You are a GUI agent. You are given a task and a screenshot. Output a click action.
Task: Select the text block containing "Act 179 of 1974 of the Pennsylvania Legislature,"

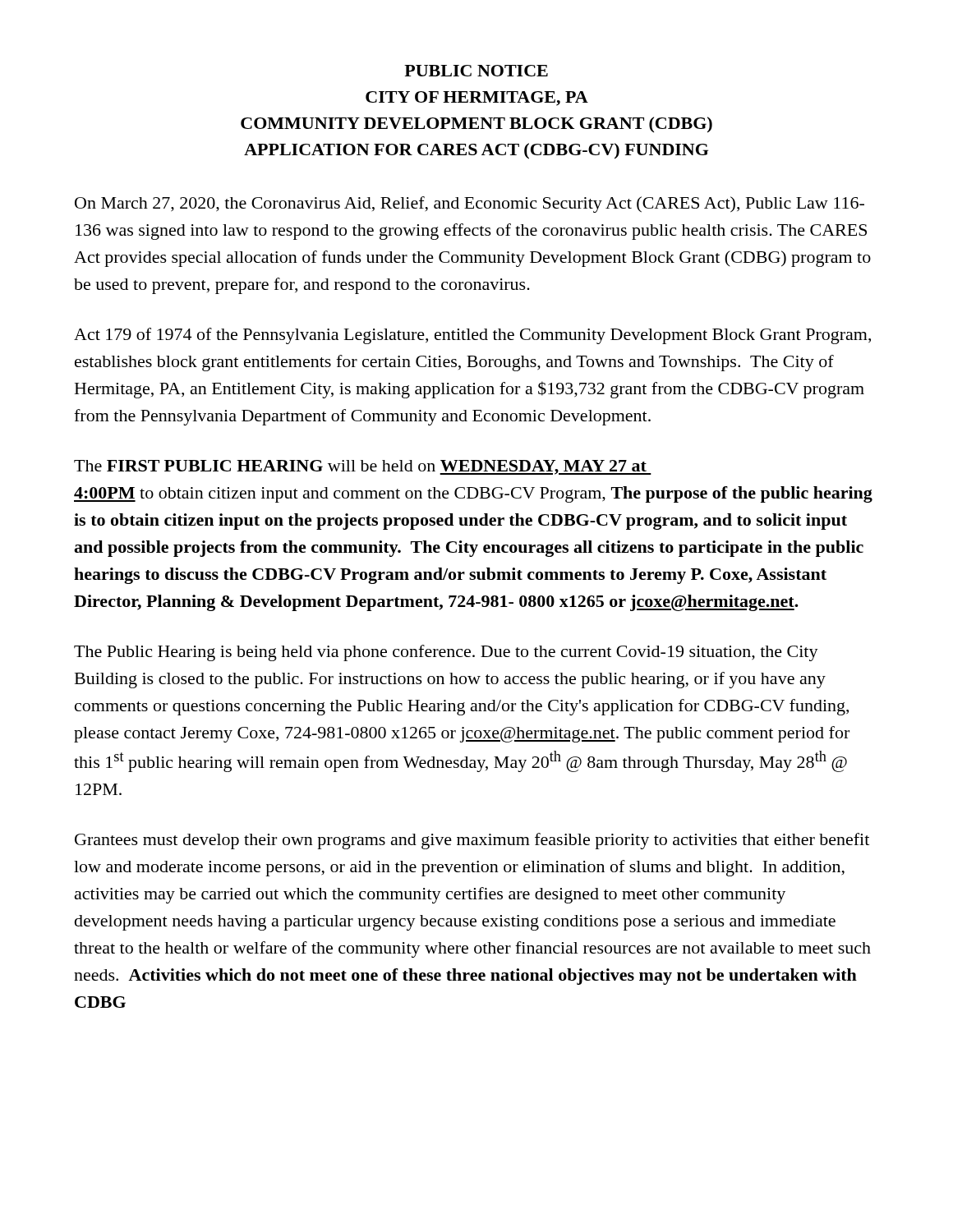473,374
